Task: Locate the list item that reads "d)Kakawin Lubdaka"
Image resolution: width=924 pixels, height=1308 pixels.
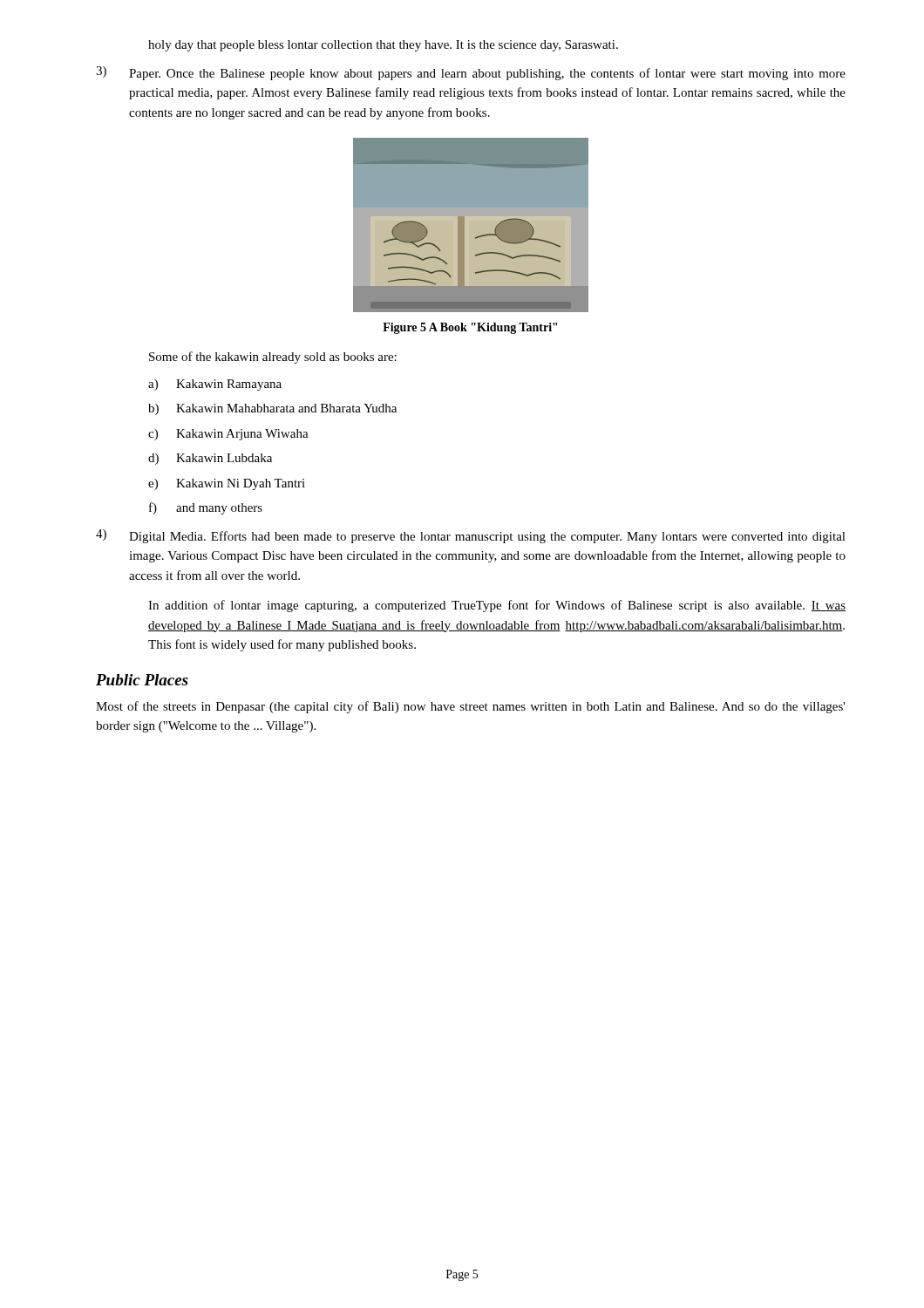Action: (210, 458)
